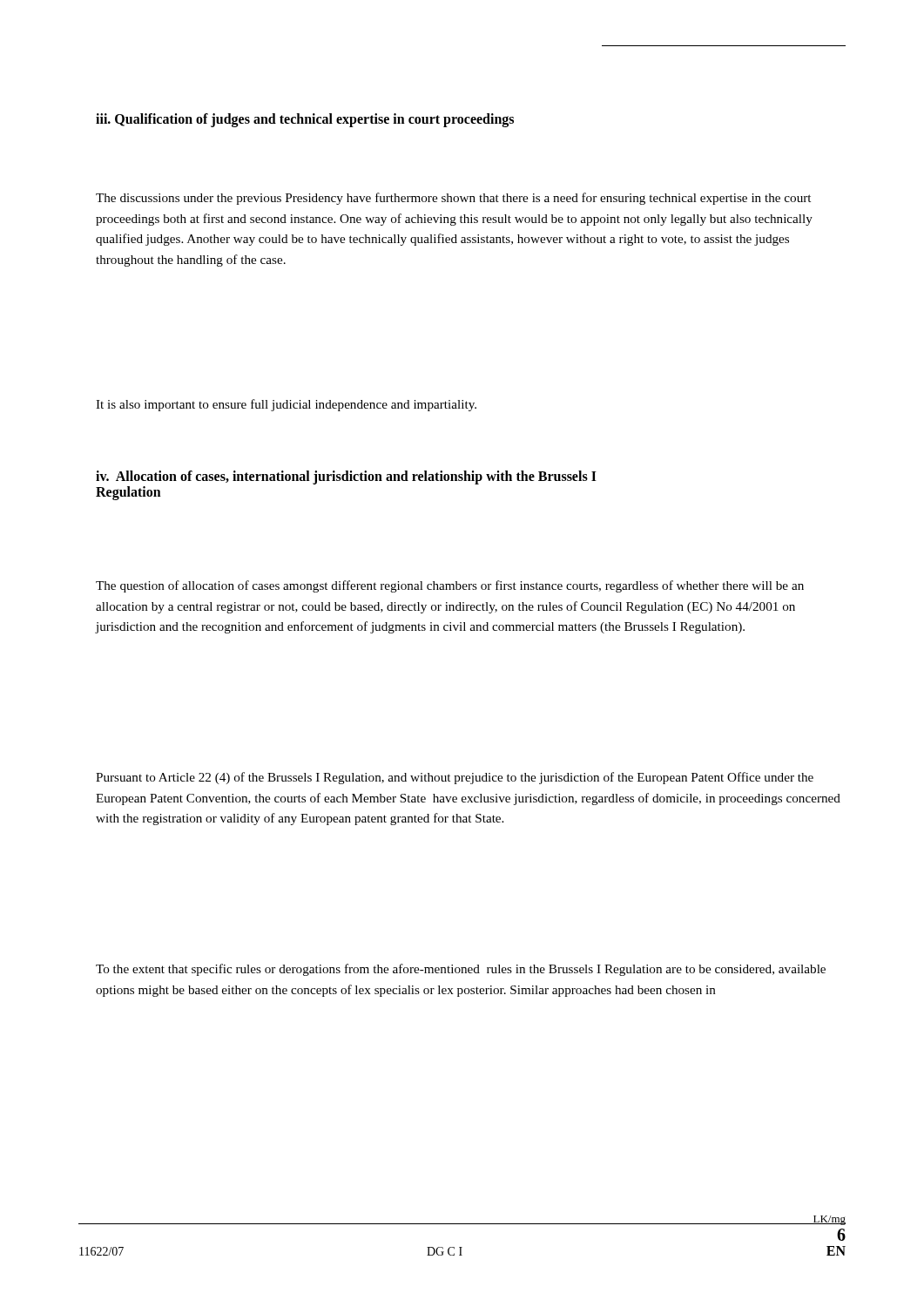The width and height of the screenshot is (924, 1307).
Task: Select the passage starting "The question of allocation"
Action: [x=450, y=606]
